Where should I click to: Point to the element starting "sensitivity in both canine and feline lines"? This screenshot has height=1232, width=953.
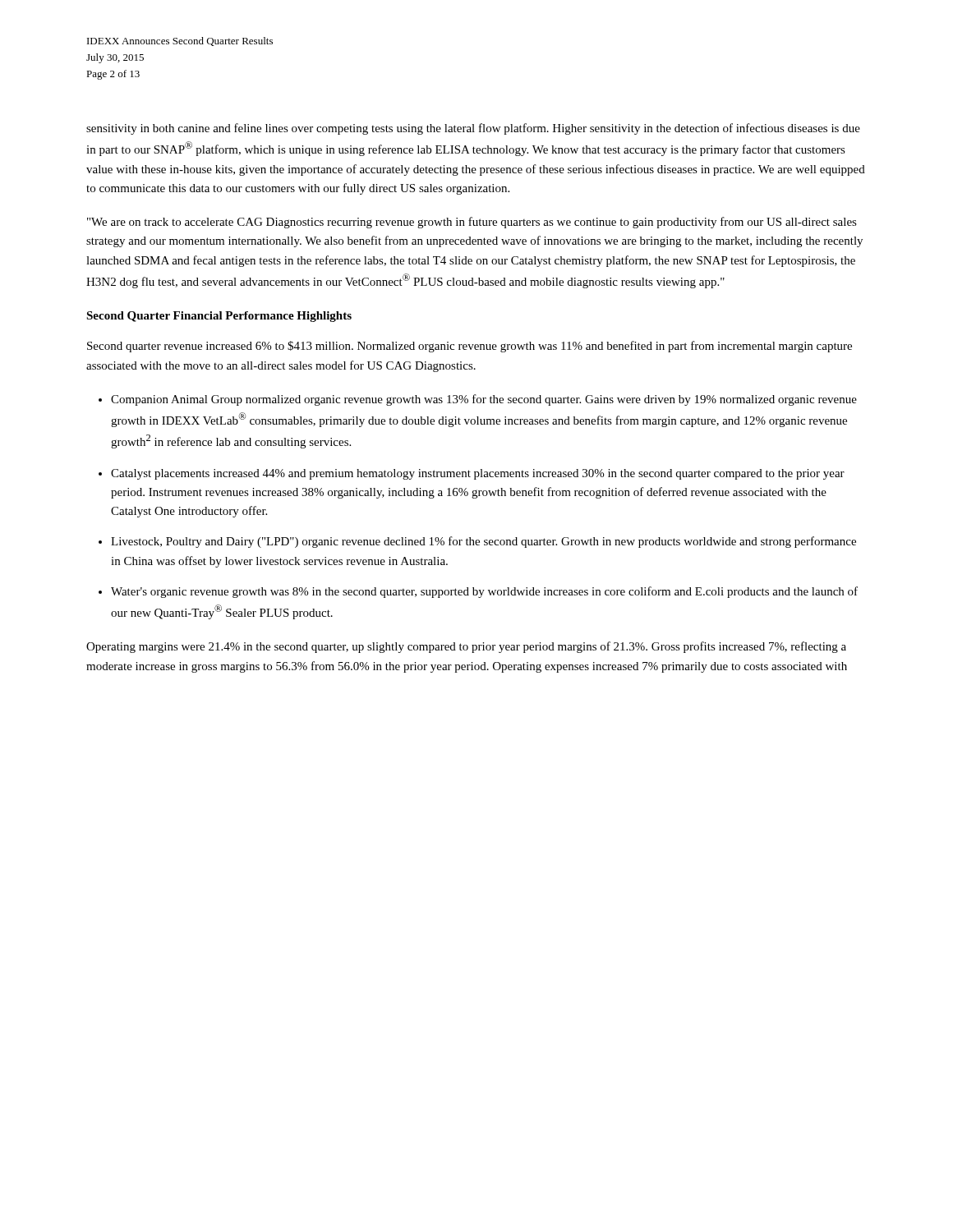[x=476, y=159]
